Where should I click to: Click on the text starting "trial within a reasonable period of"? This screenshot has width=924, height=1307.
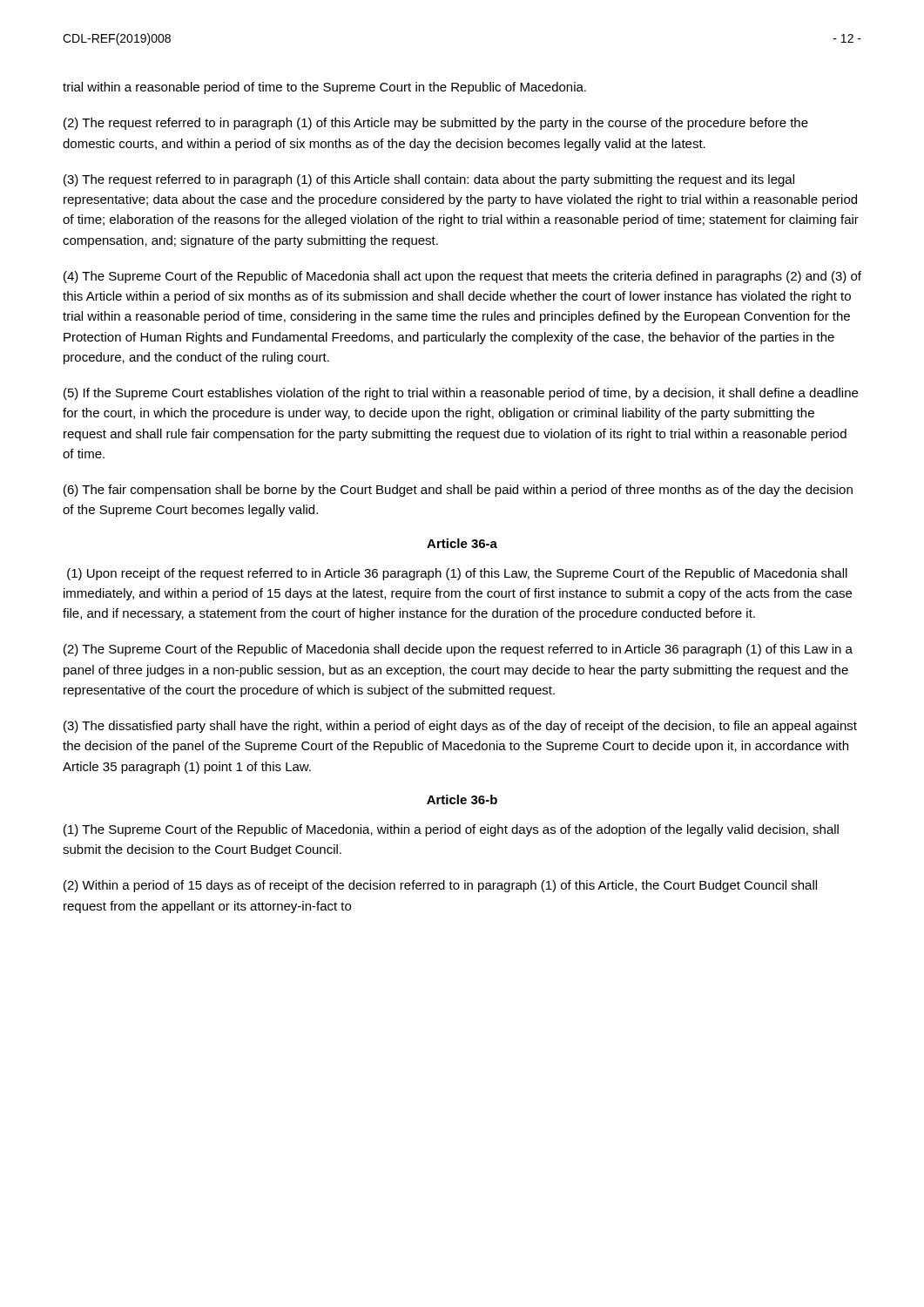pos(325,87)
